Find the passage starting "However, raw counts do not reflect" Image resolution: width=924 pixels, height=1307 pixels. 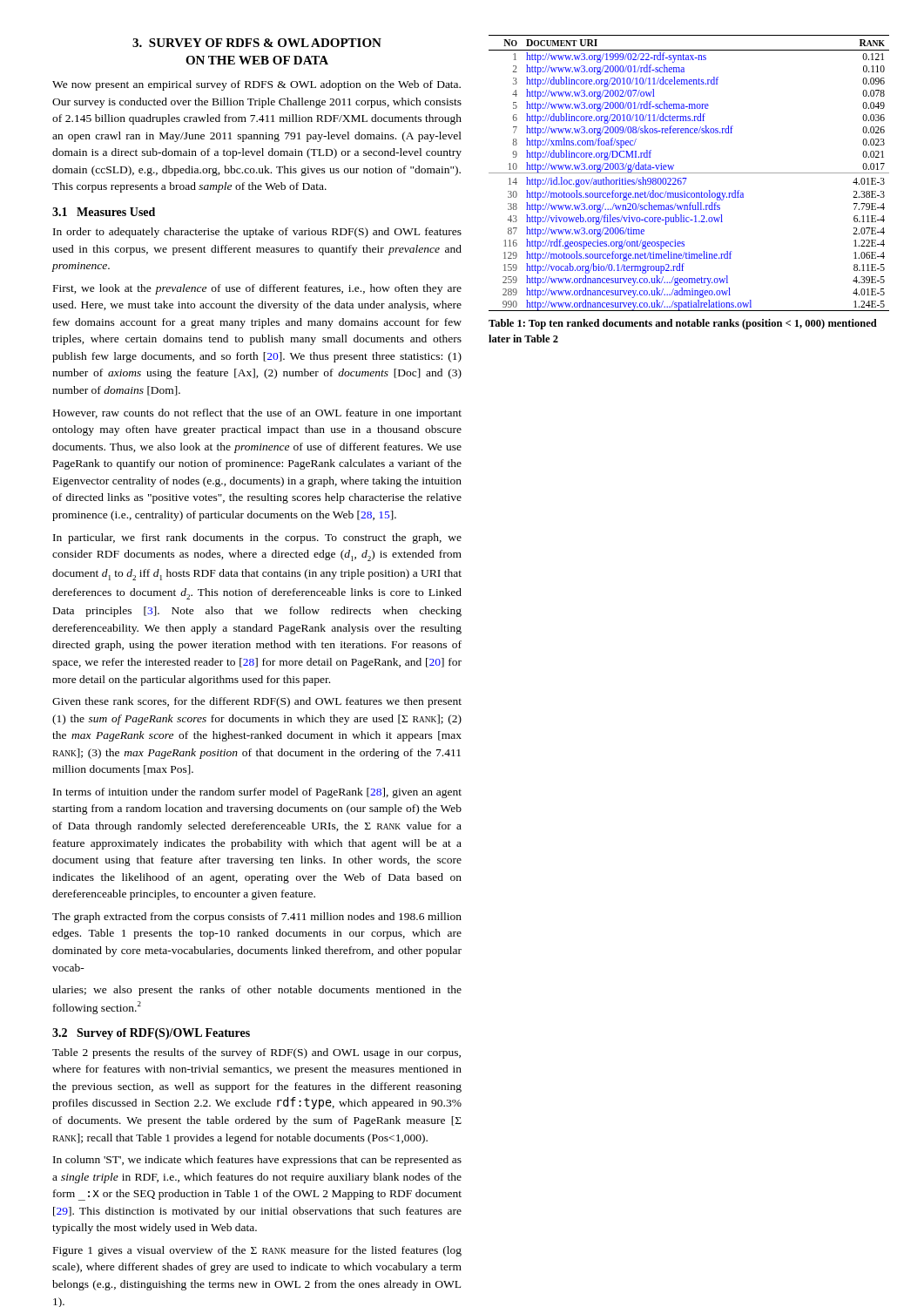pyautogui.click(x=257, y=464)
